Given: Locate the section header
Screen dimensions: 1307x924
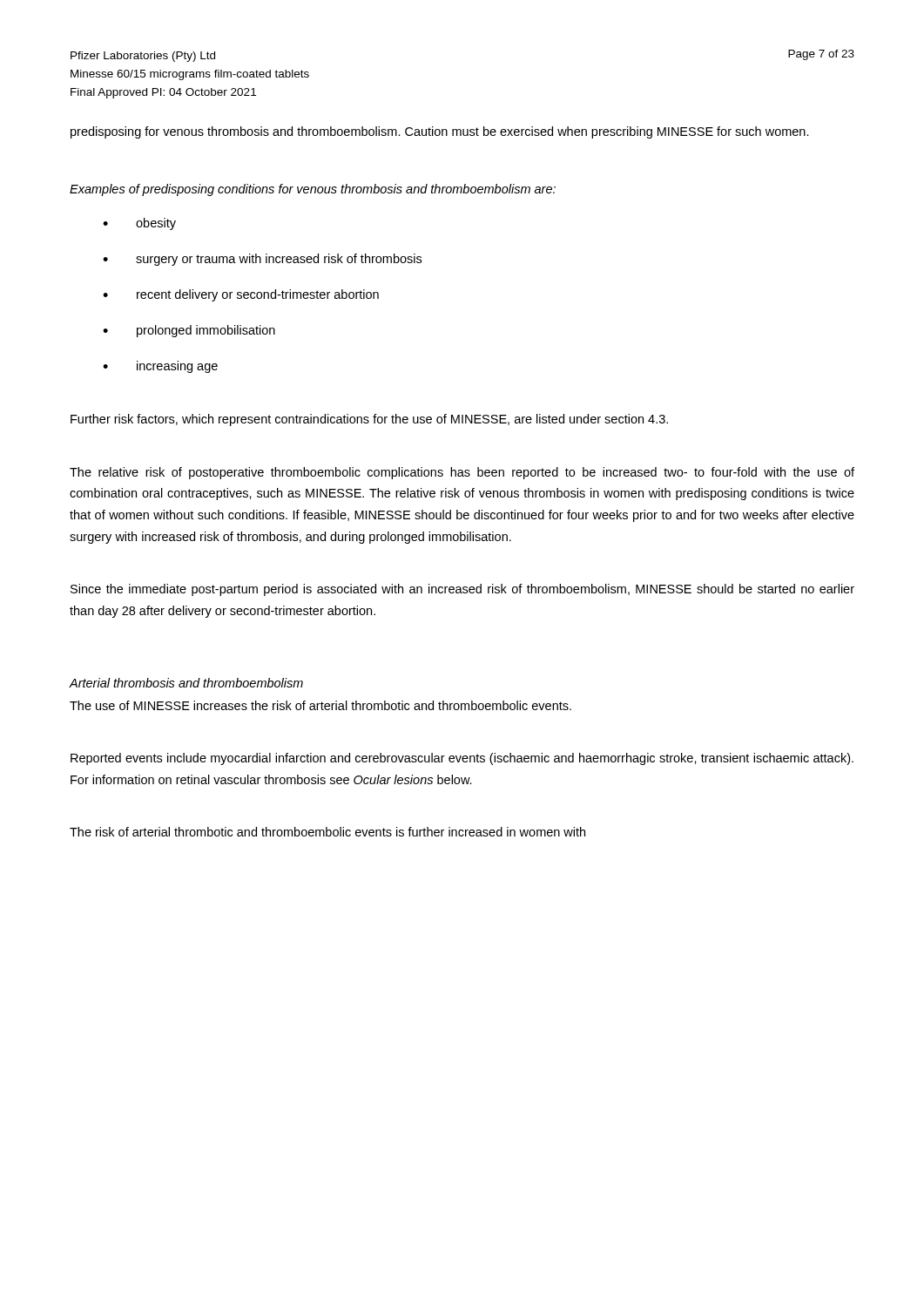Looking at the screenshot, I should [x=187, y=683].
